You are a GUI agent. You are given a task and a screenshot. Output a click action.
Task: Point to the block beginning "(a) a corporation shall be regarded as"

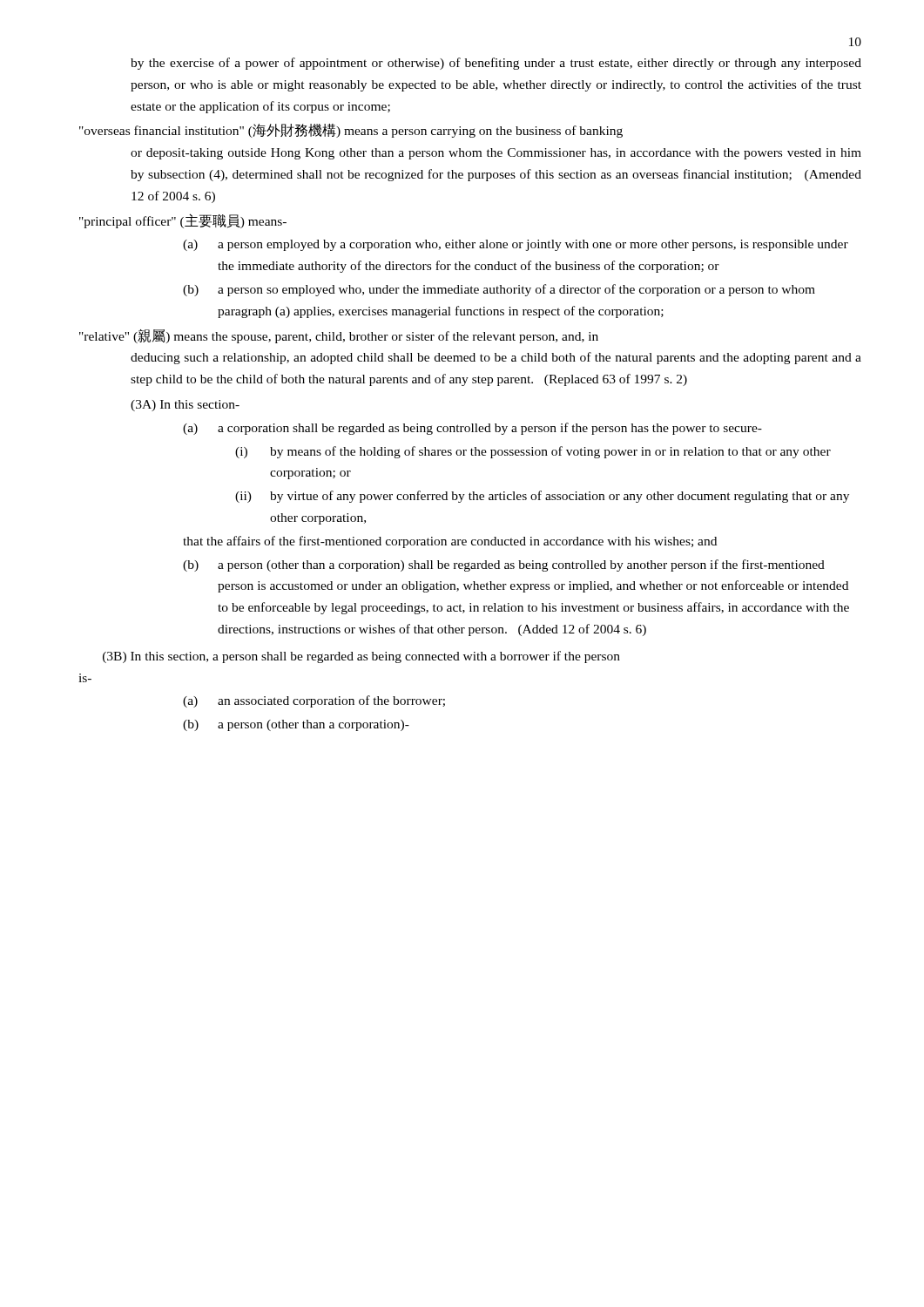pyautogui.click(x=522, y=428)
